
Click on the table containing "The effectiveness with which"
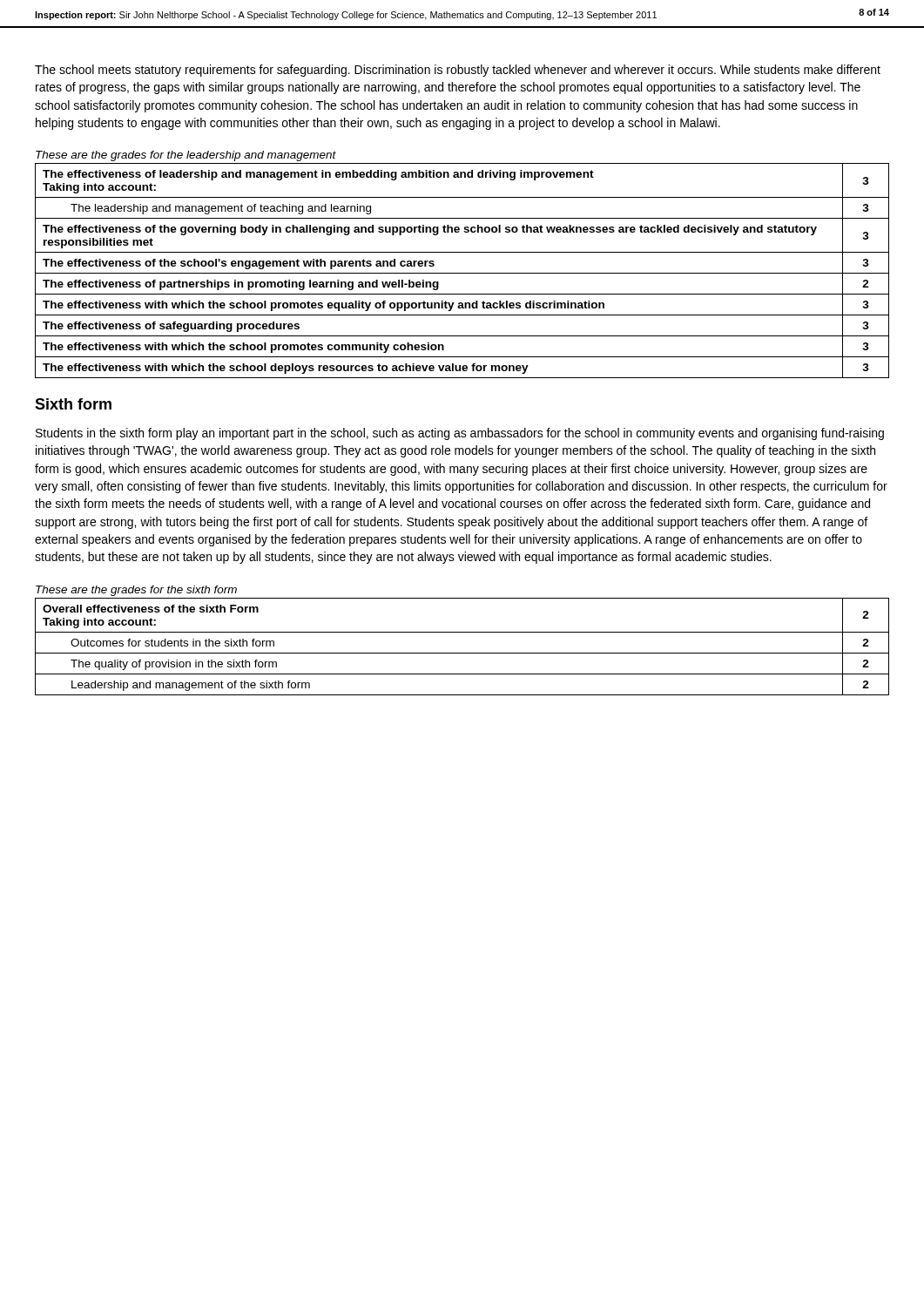pos(462,271)
